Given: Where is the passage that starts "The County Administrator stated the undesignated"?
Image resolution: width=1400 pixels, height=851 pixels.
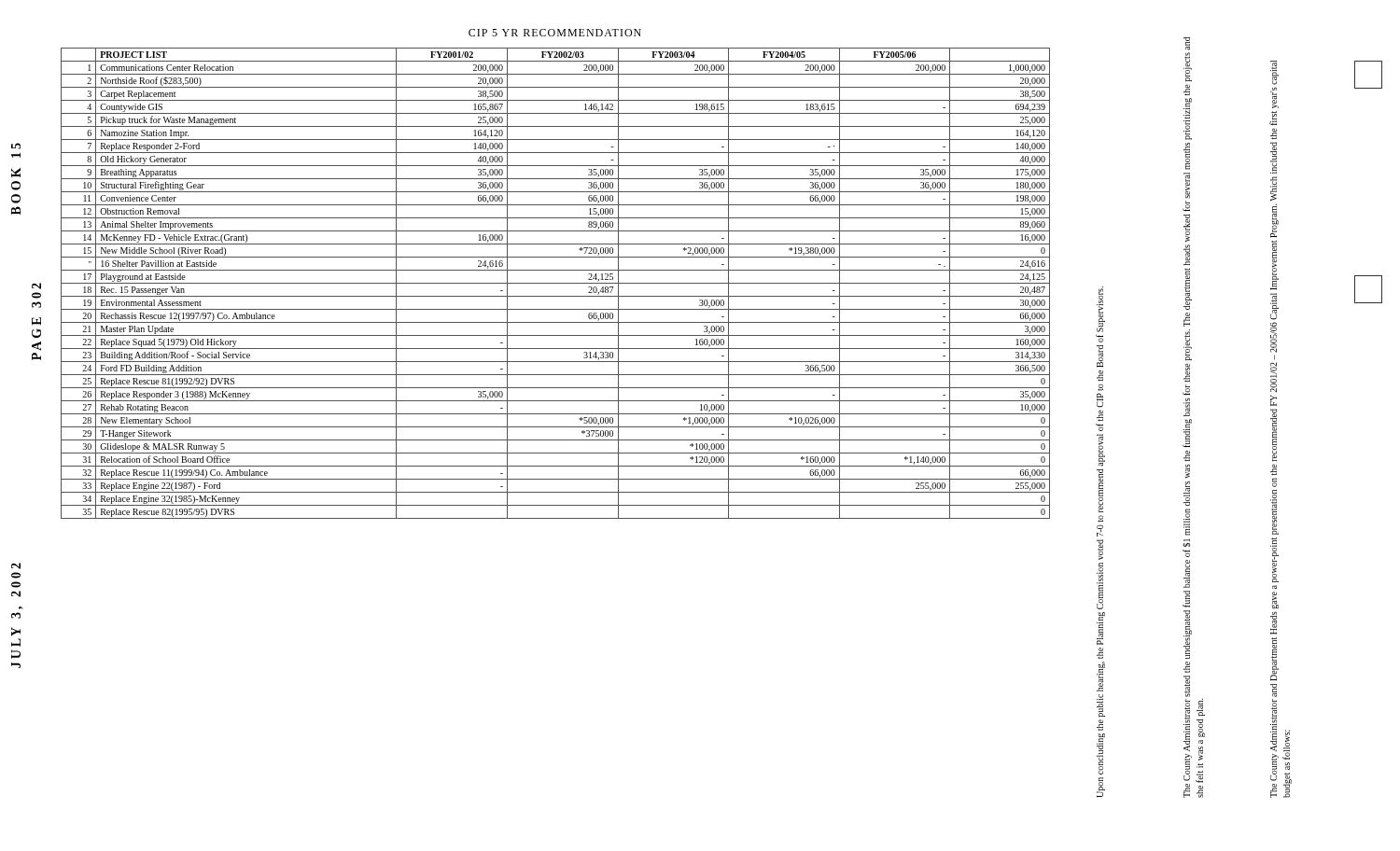Looking at the screenshot, I should pos(1193,417).
